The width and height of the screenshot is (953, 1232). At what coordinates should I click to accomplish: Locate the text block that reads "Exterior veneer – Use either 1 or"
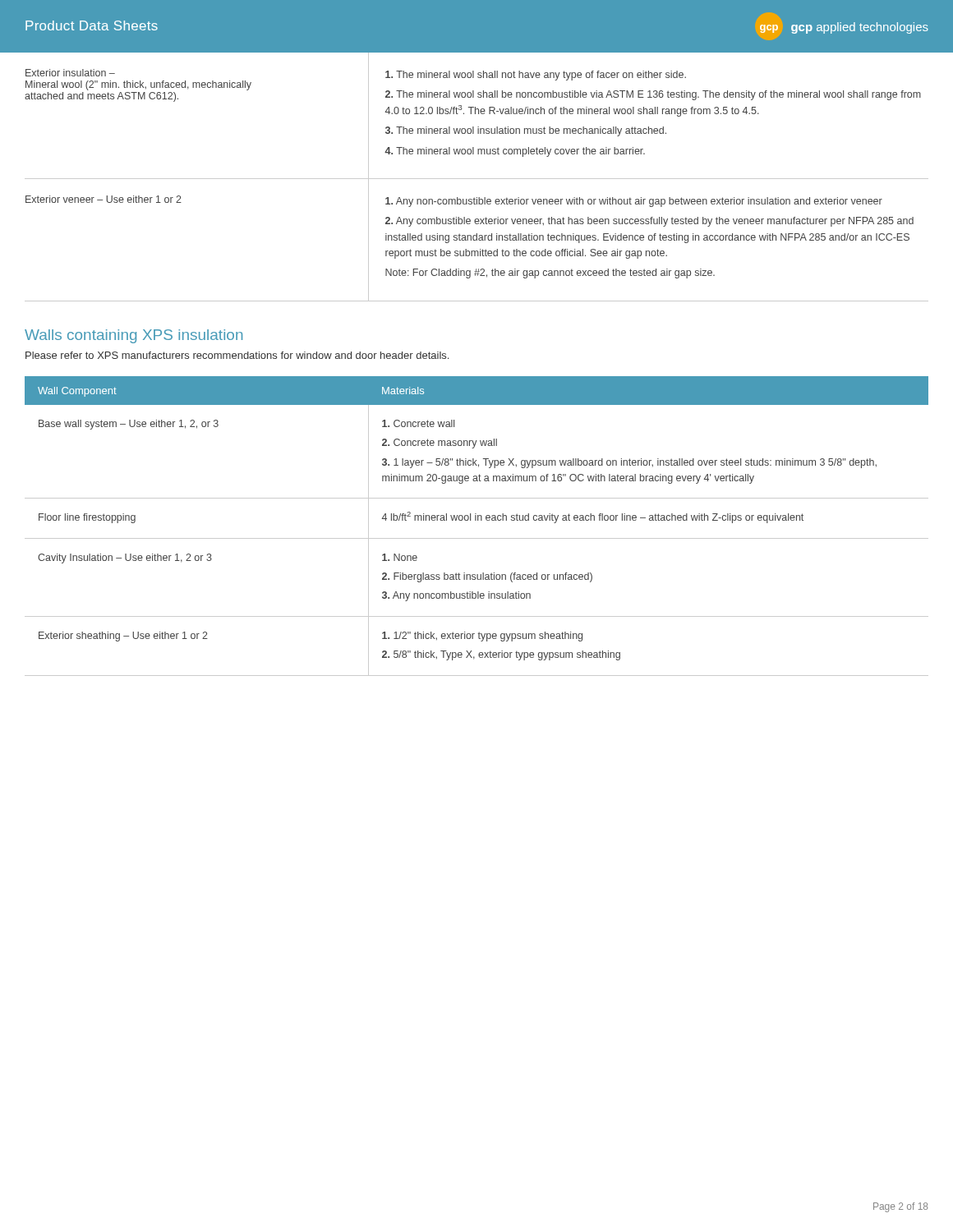(103, 199)
